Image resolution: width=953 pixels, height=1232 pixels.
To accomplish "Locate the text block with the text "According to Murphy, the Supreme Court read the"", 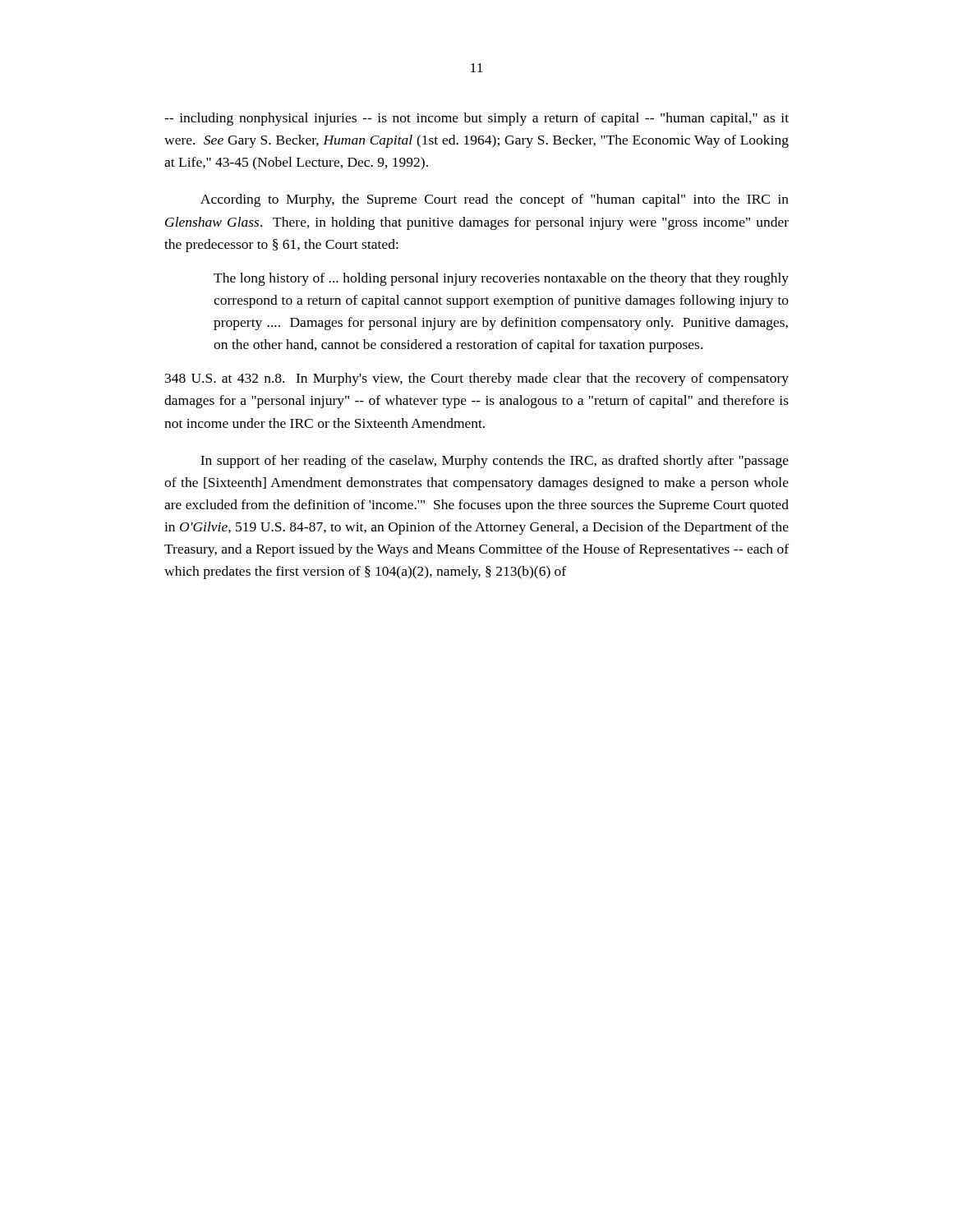I will coord(476,221).
